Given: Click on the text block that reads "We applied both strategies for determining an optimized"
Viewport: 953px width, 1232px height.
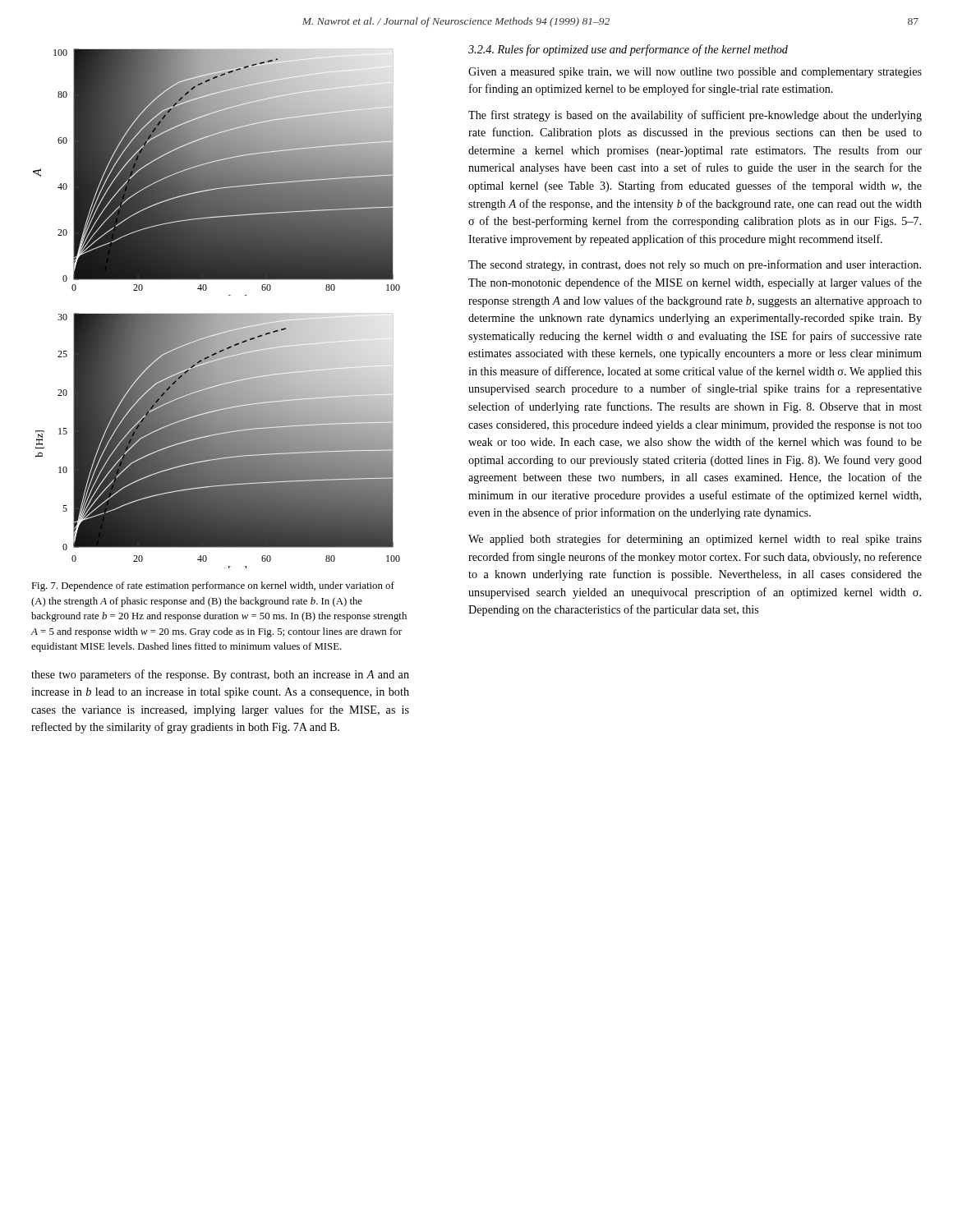Looking at the screenshot, I should coord(695,574).
